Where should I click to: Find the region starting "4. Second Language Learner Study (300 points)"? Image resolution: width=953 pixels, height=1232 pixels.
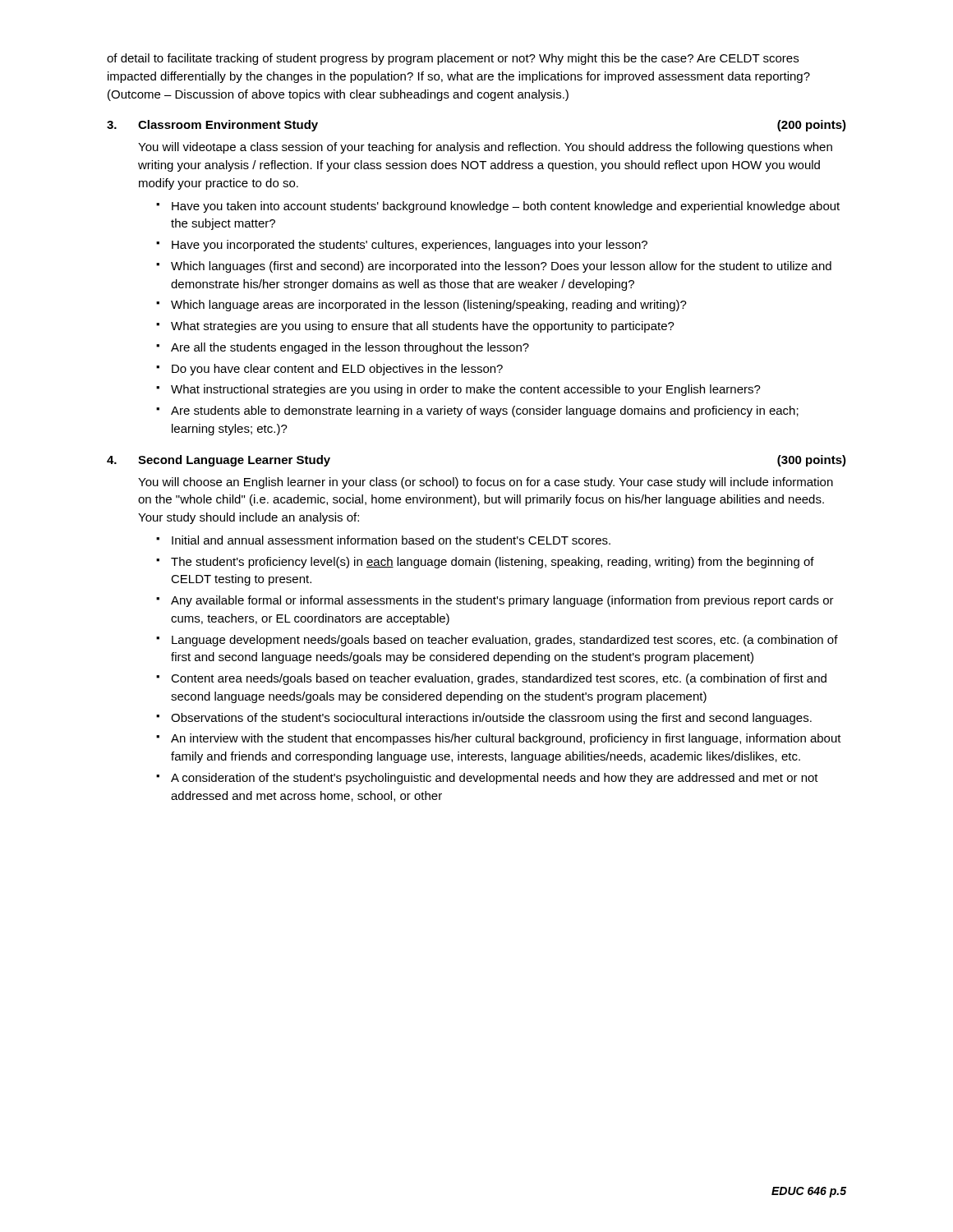click(x=240, y=460)
